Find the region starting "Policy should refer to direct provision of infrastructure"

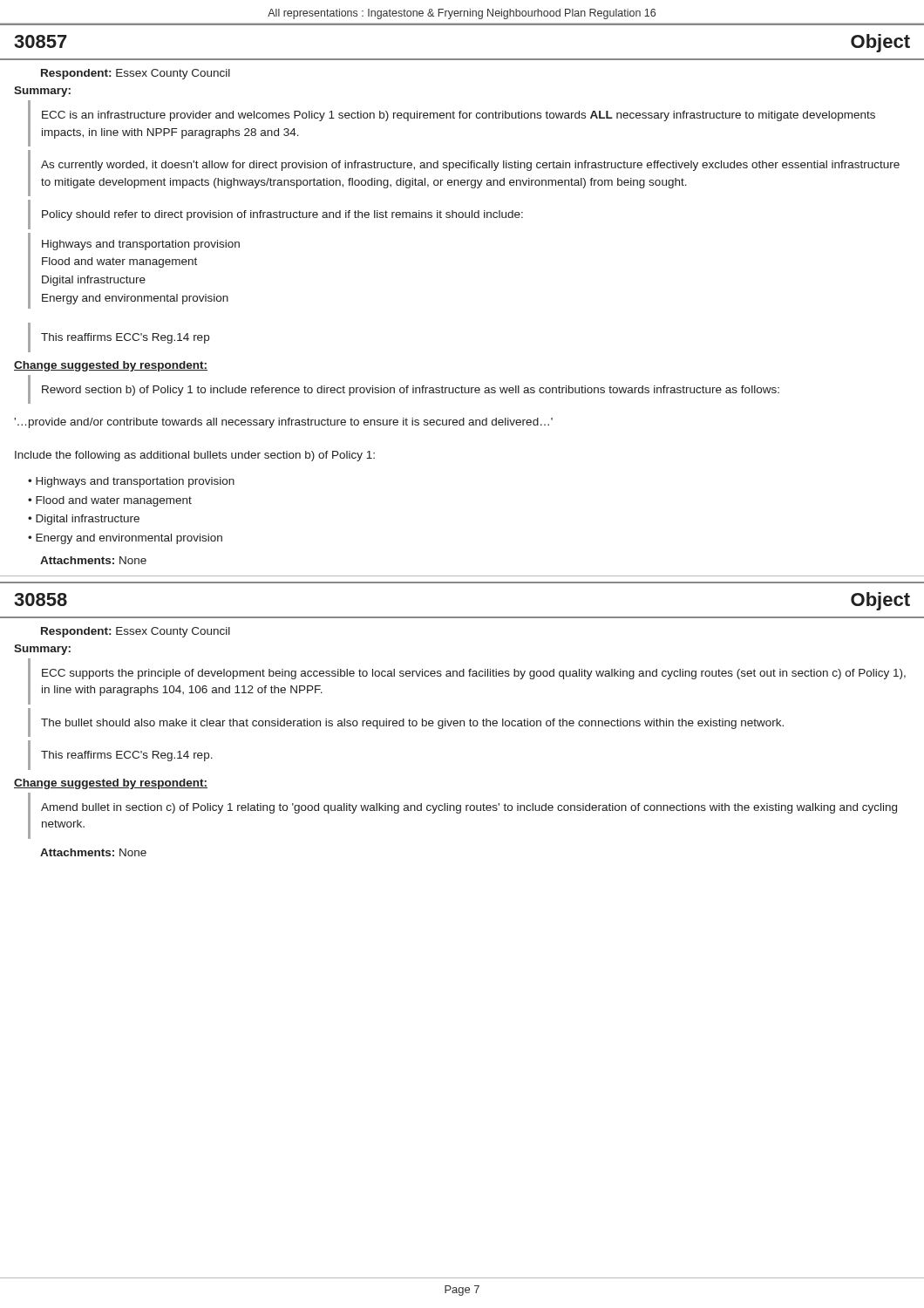282,214
